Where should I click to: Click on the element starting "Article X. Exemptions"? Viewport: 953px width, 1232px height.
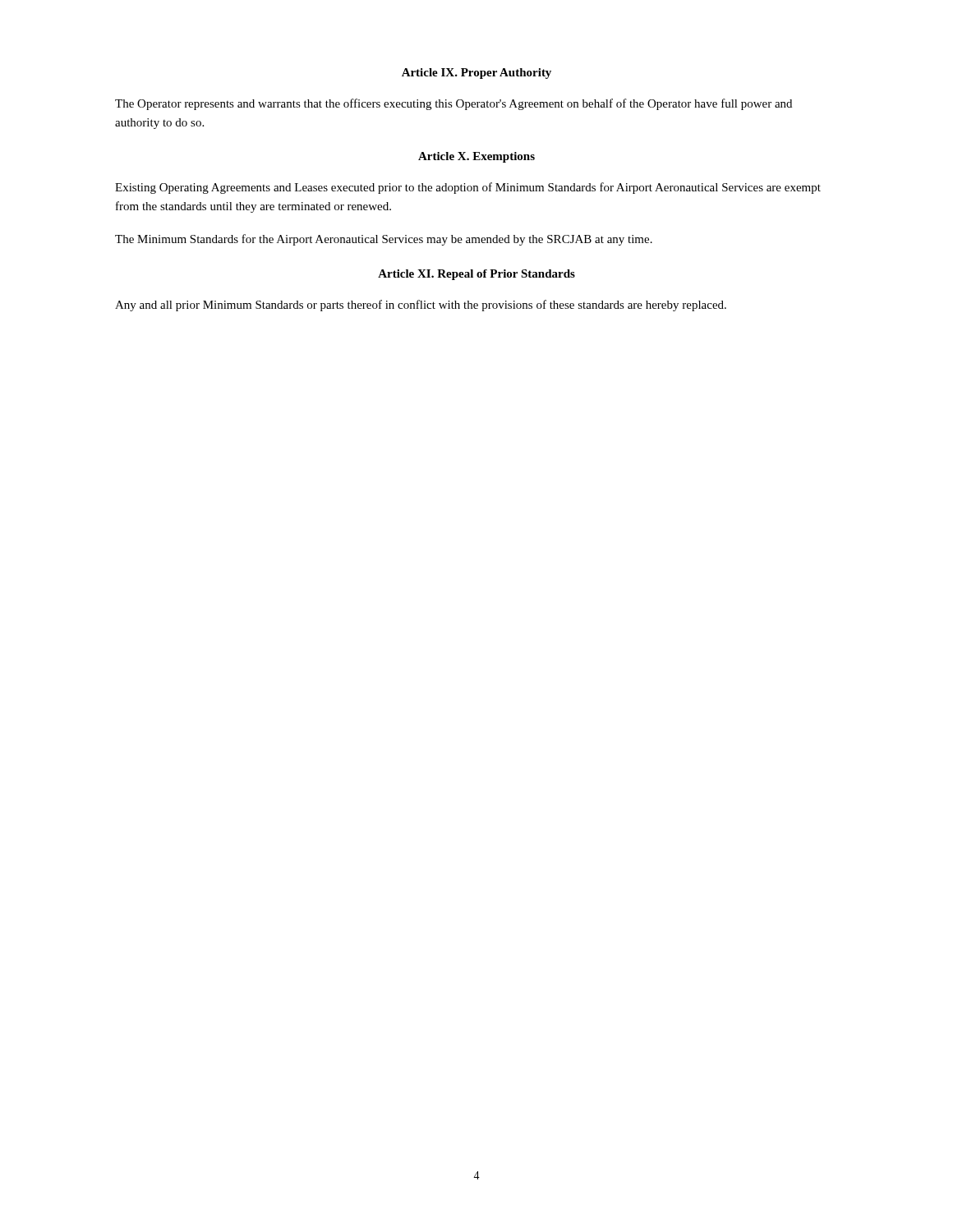coord(476,156)
